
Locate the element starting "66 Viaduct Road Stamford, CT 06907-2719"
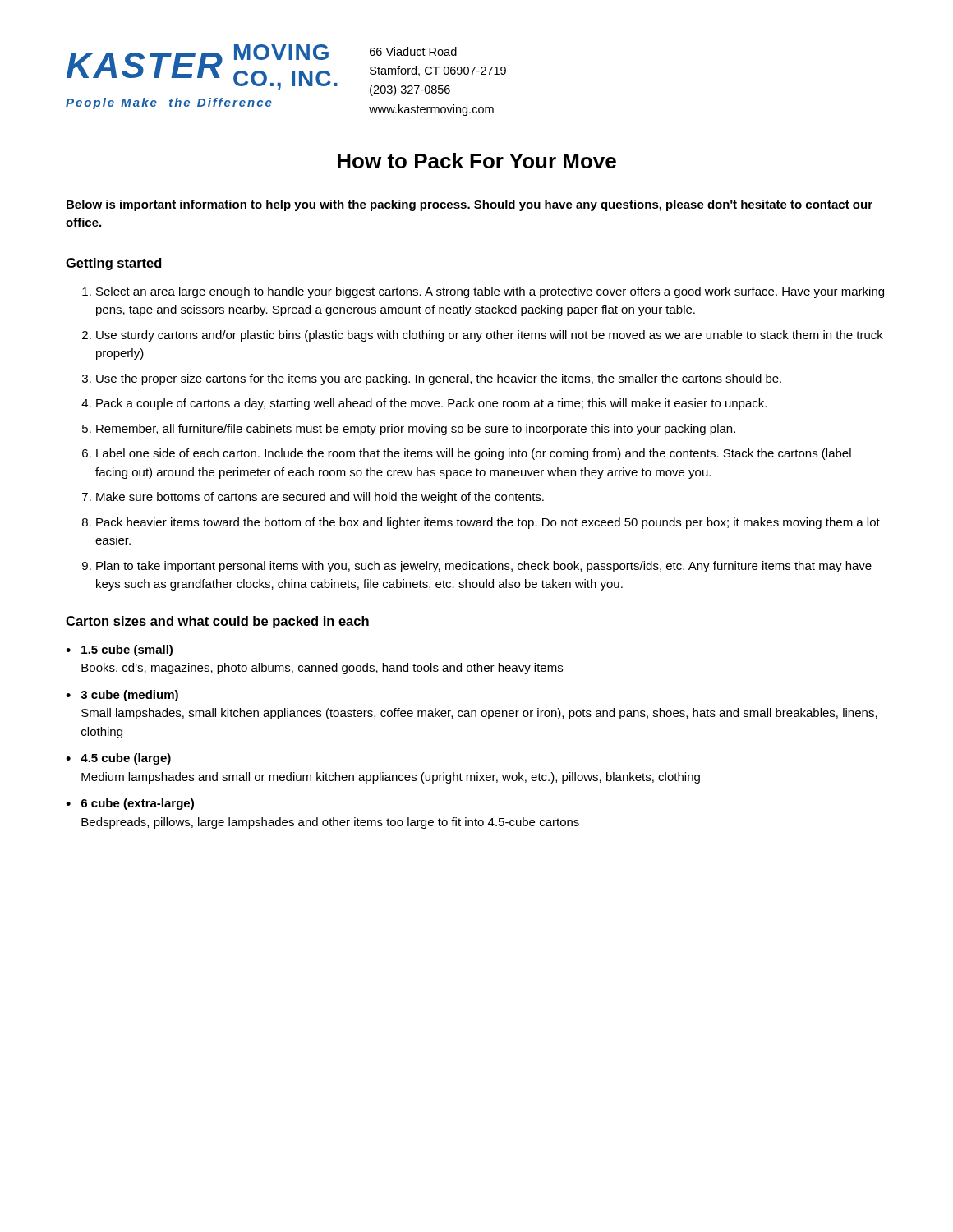click(438, 80)
